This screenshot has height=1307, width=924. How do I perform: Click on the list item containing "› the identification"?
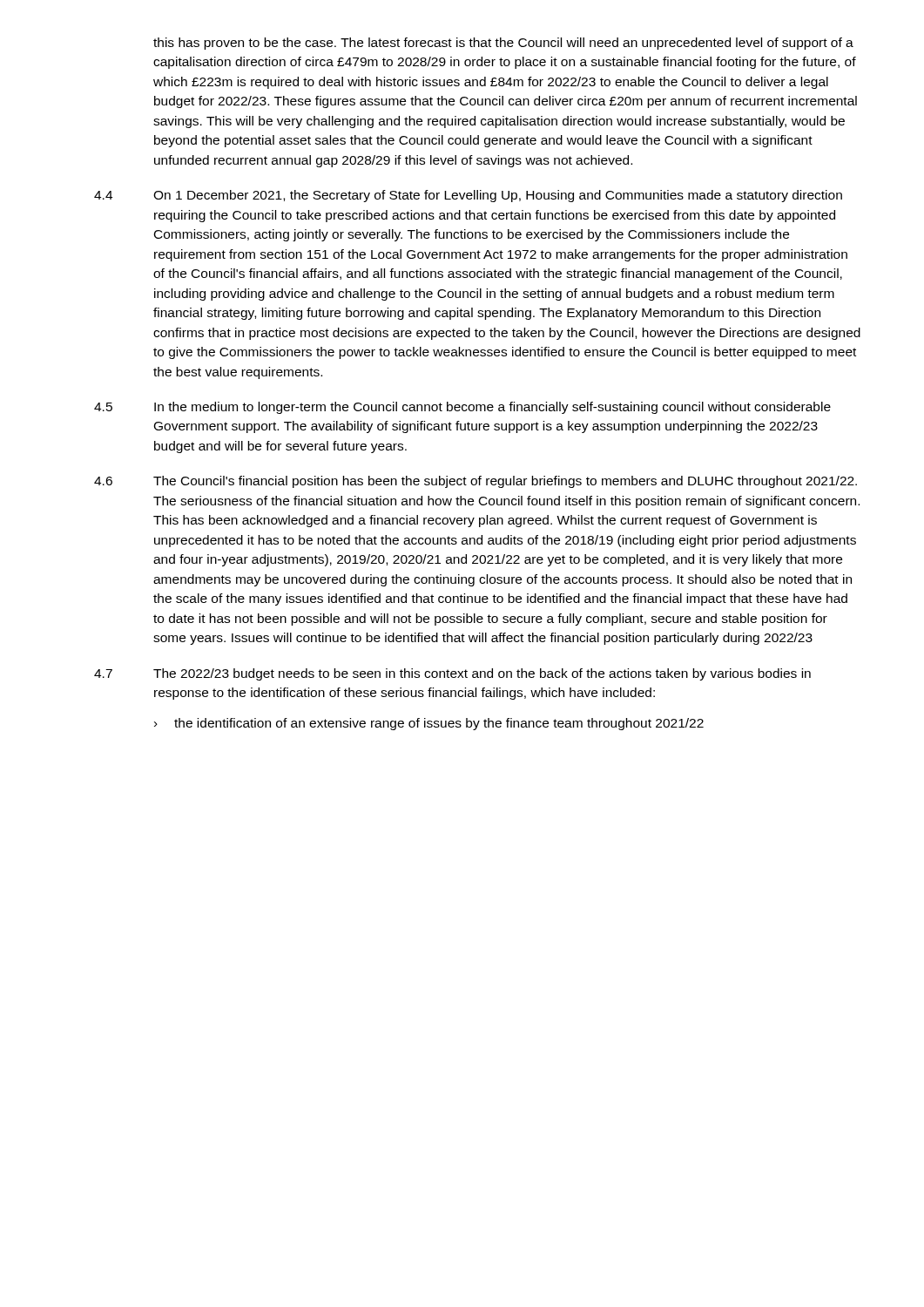click(x=507, y=723)
